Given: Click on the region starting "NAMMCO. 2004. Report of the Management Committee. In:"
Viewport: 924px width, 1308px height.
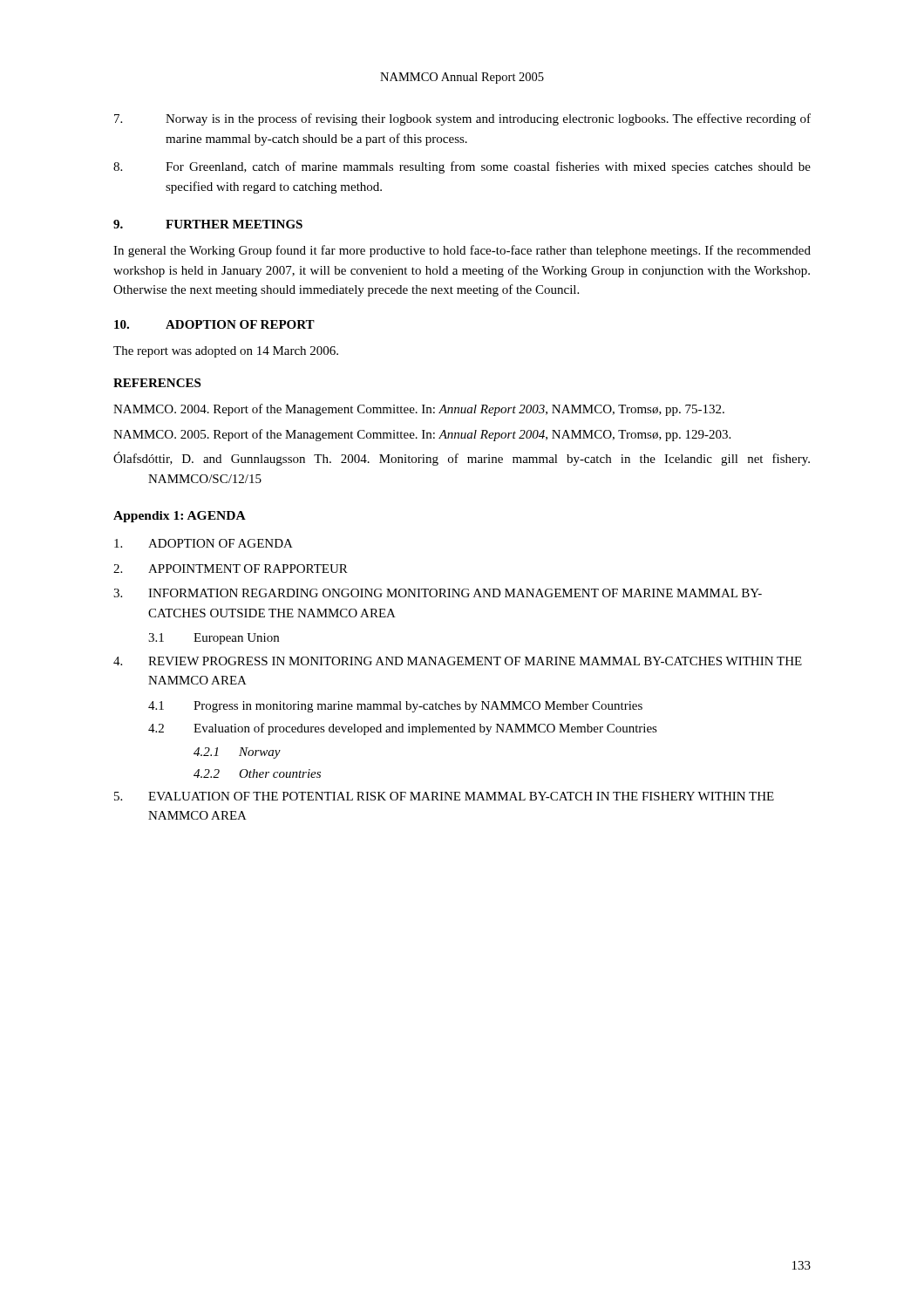Looking at the screenshot, I should [419, 409].
